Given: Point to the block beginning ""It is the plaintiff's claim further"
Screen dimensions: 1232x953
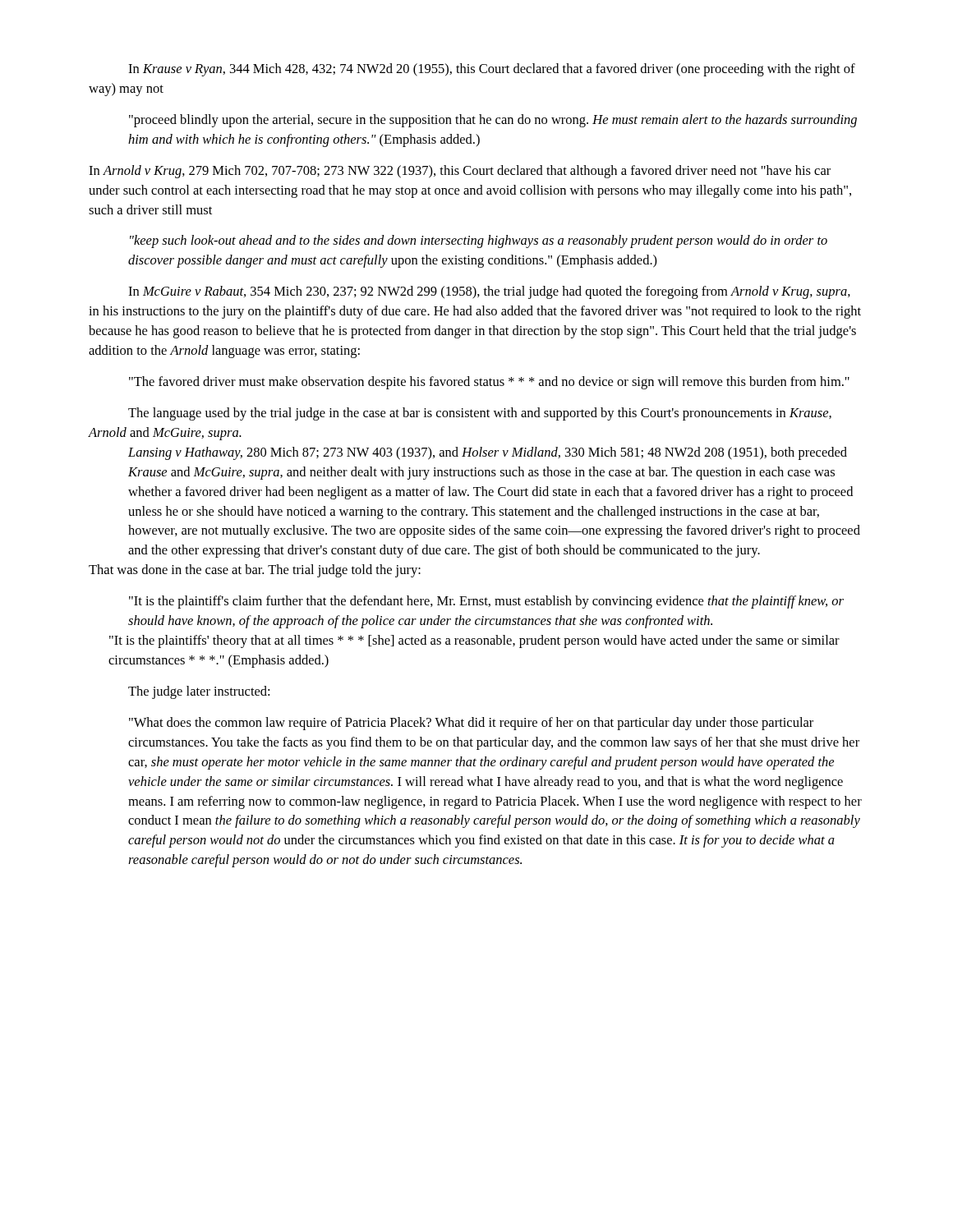Looking at the screenshot, I should click(486, 631).
